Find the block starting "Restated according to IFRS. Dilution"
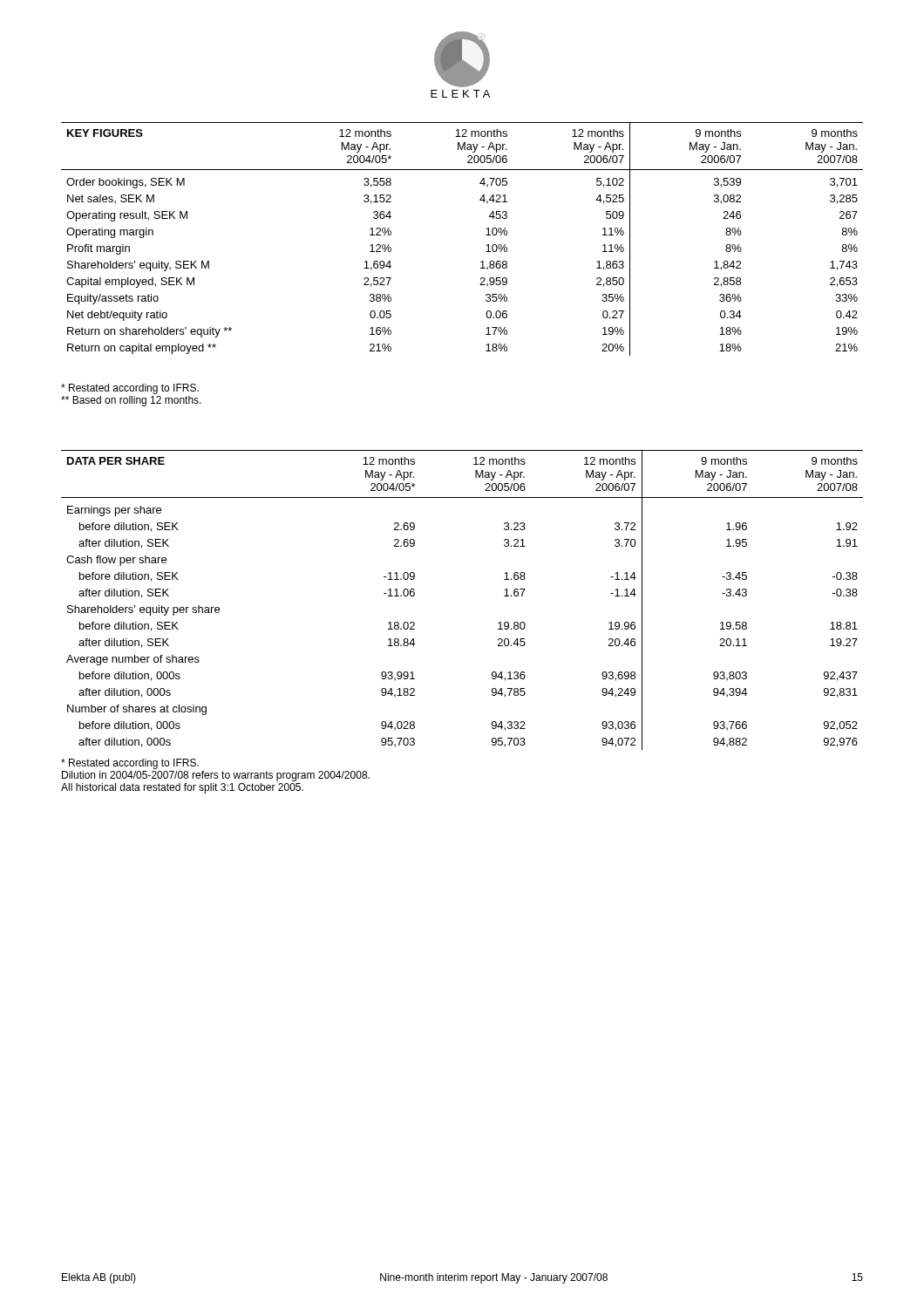The height and width of the screenshot is (1308, 924). pyautogui.click(x=216, y=775)
